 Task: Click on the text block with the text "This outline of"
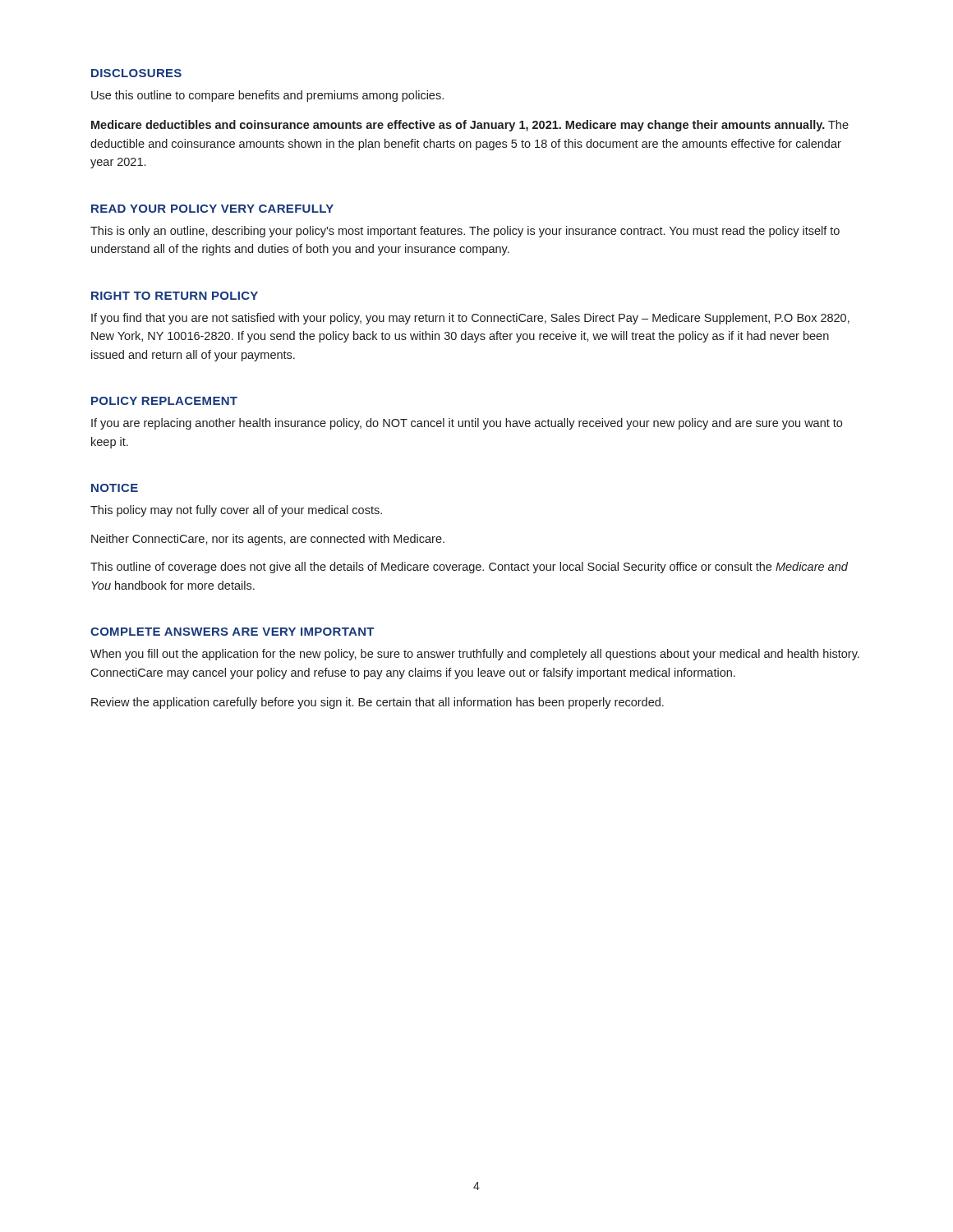tap(469, 576)
